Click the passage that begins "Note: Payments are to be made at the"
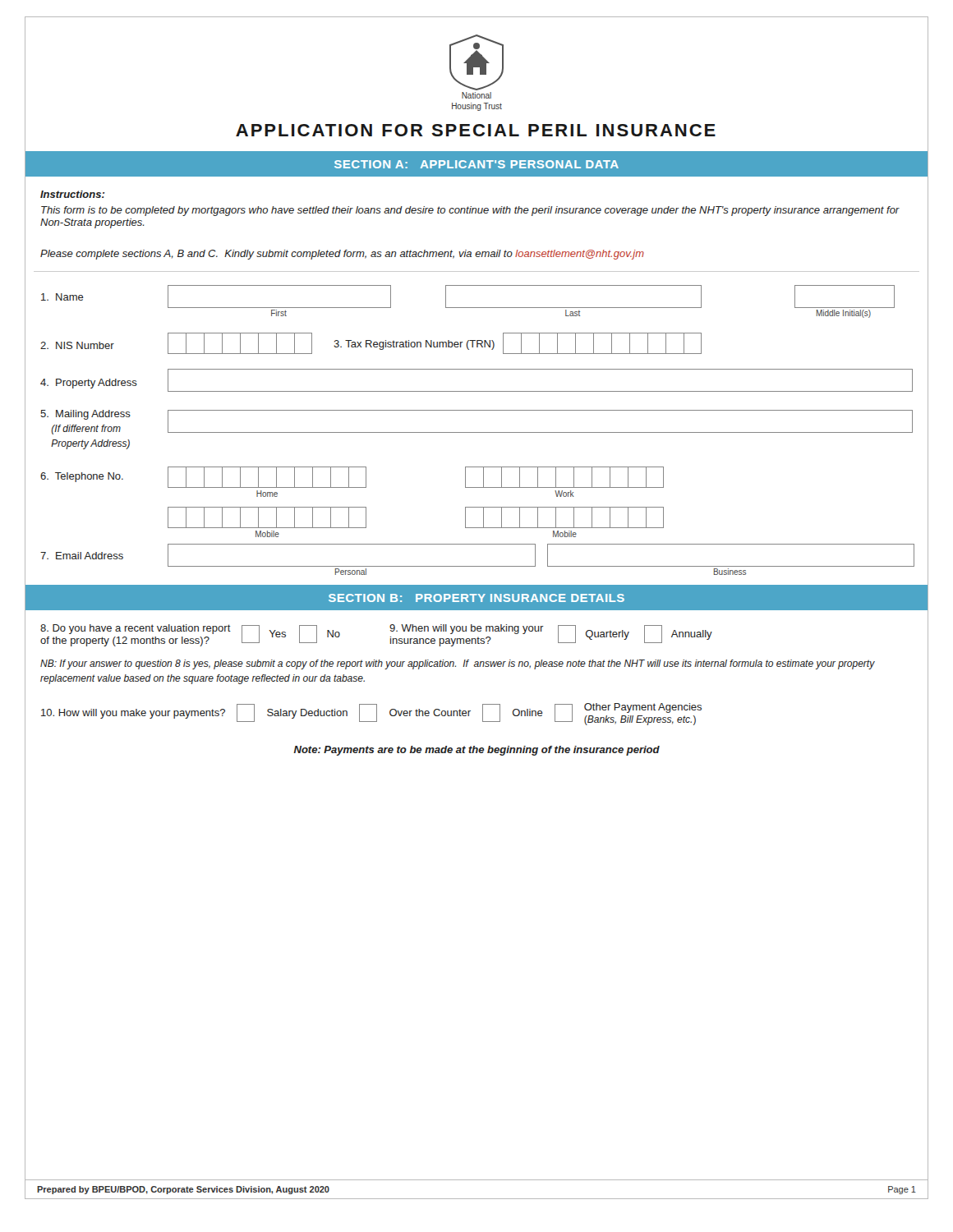 tap(476, 749)
